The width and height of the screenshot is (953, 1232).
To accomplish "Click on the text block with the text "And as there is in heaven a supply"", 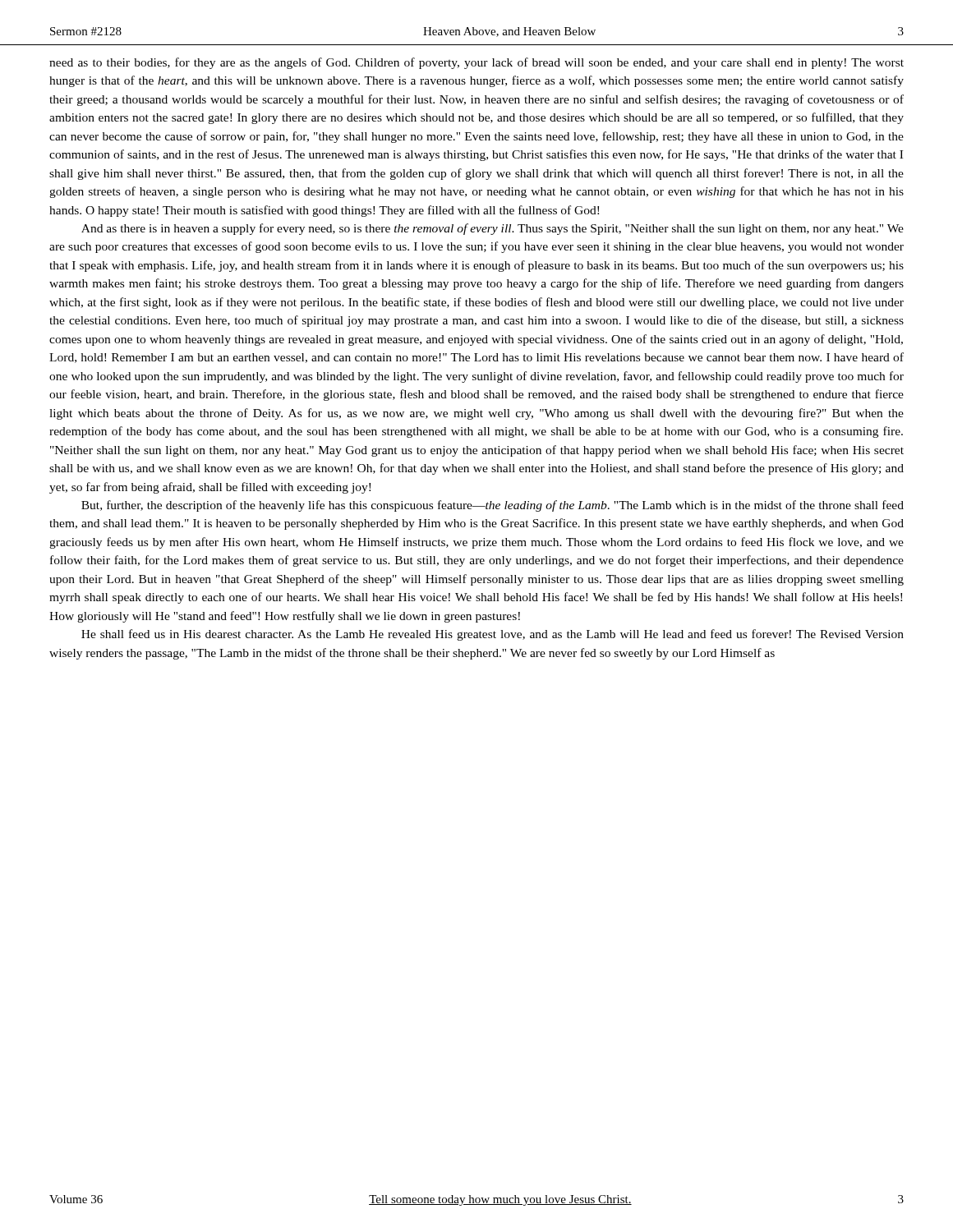I will (476, 358).
